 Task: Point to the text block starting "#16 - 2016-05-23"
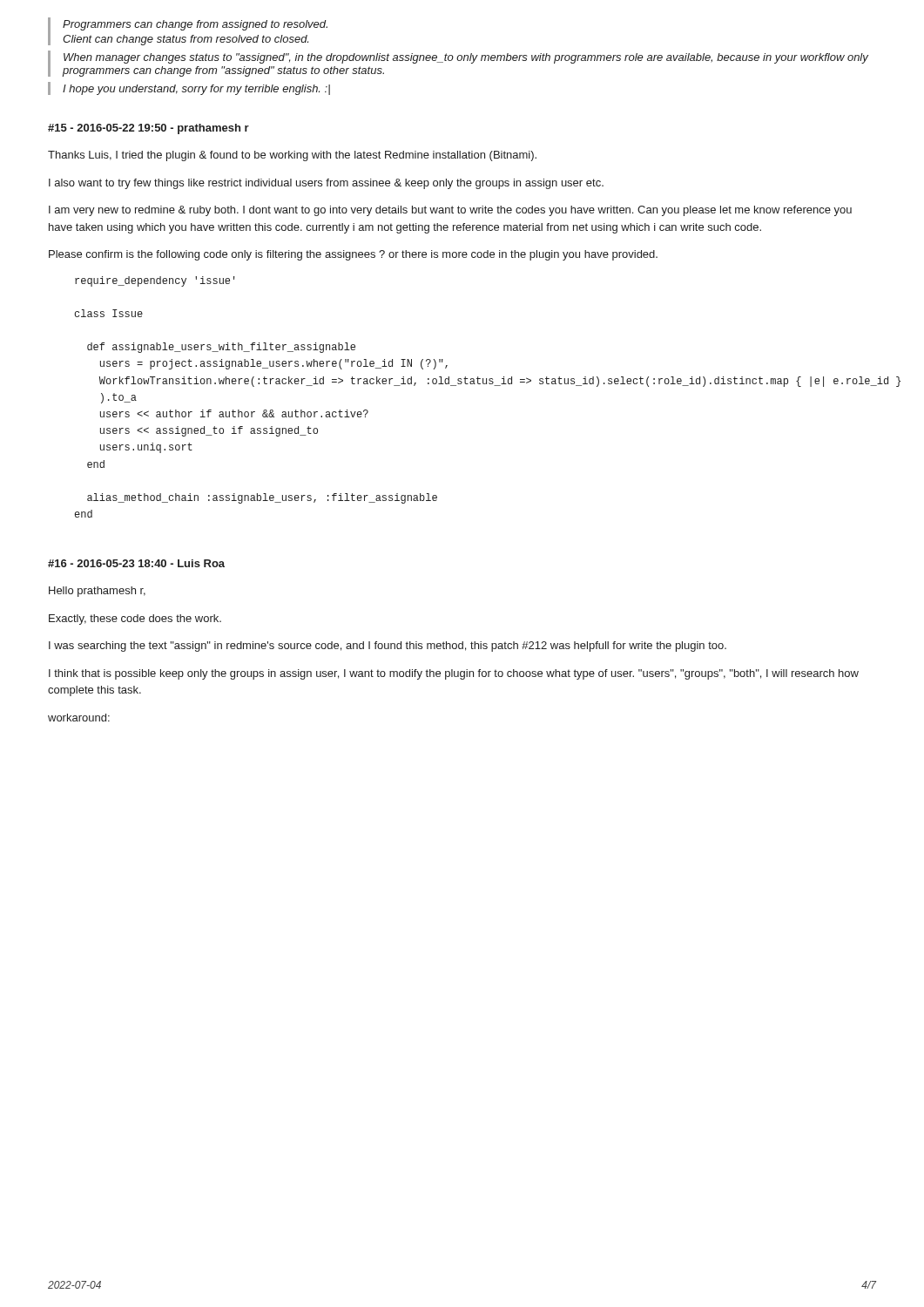coord(136,564)
